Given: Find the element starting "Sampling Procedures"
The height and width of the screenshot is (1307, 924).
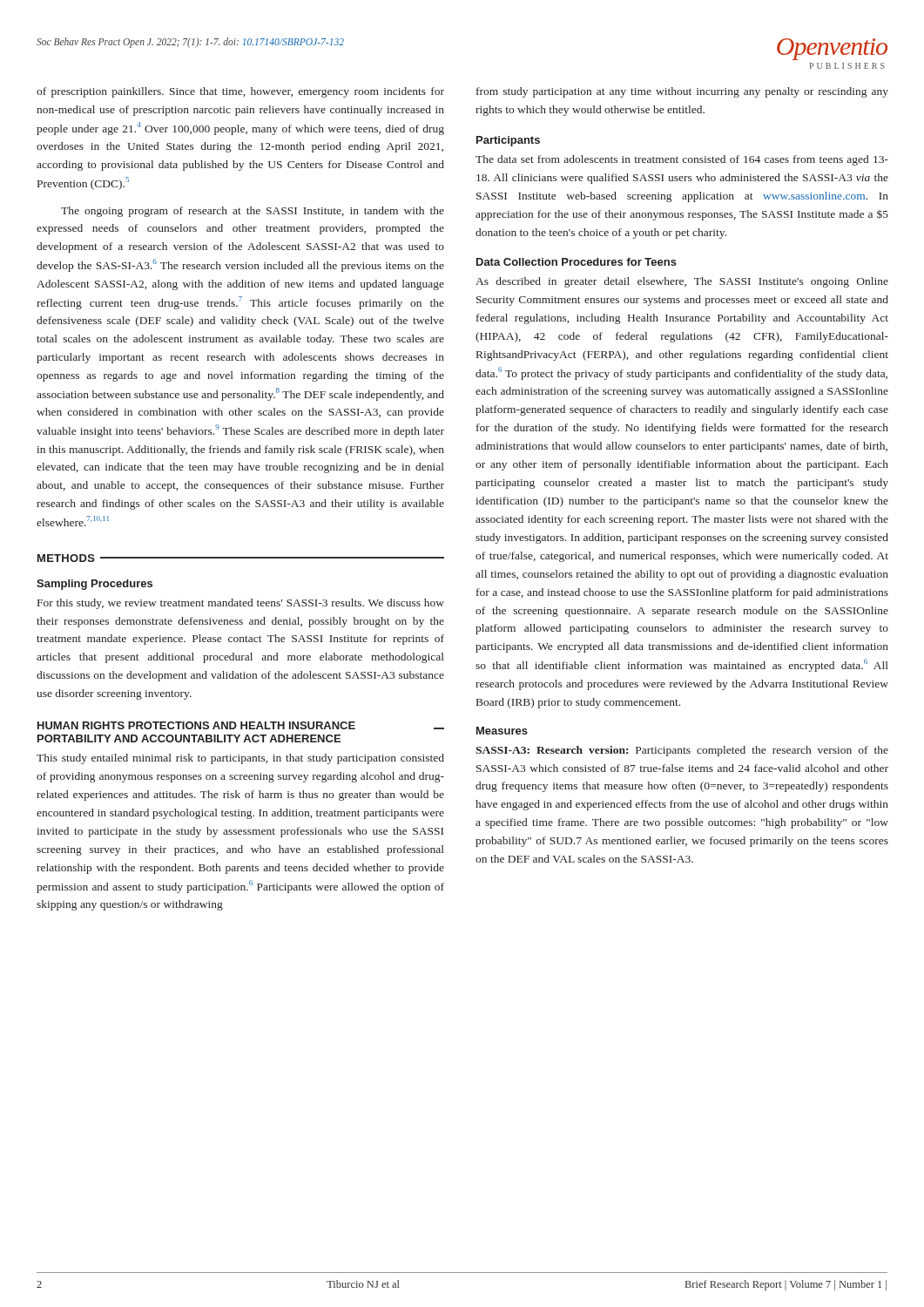Looking at the screenshot, I should point(95,583).
